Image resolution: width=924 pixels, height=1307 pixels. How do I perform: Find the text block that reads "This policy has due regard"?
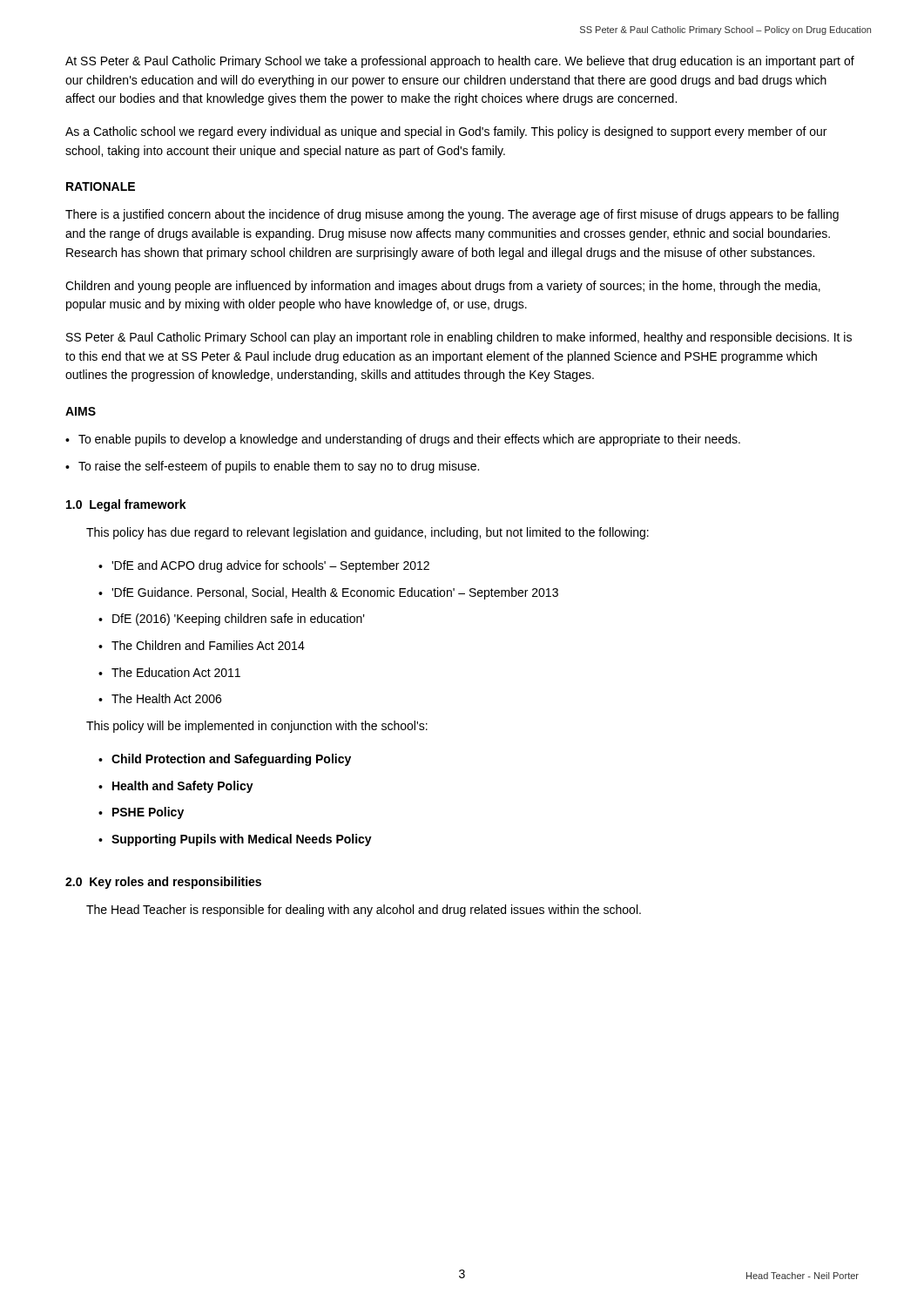coord(368,533)
